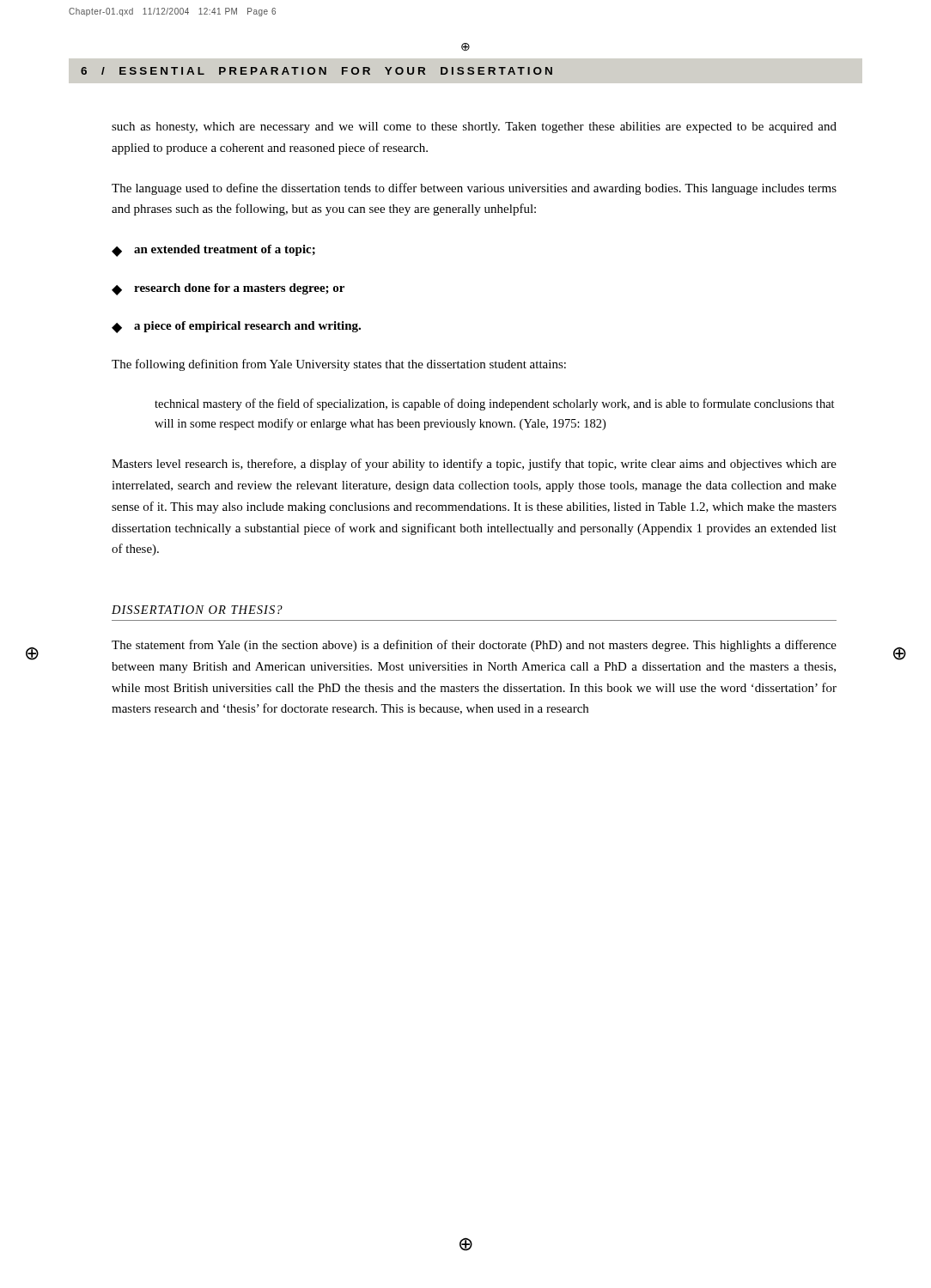Viewport: 931px width, 1288px height.
Task: Select the text block with the text "technical mastery of"
Action: [x=495, y=413]
